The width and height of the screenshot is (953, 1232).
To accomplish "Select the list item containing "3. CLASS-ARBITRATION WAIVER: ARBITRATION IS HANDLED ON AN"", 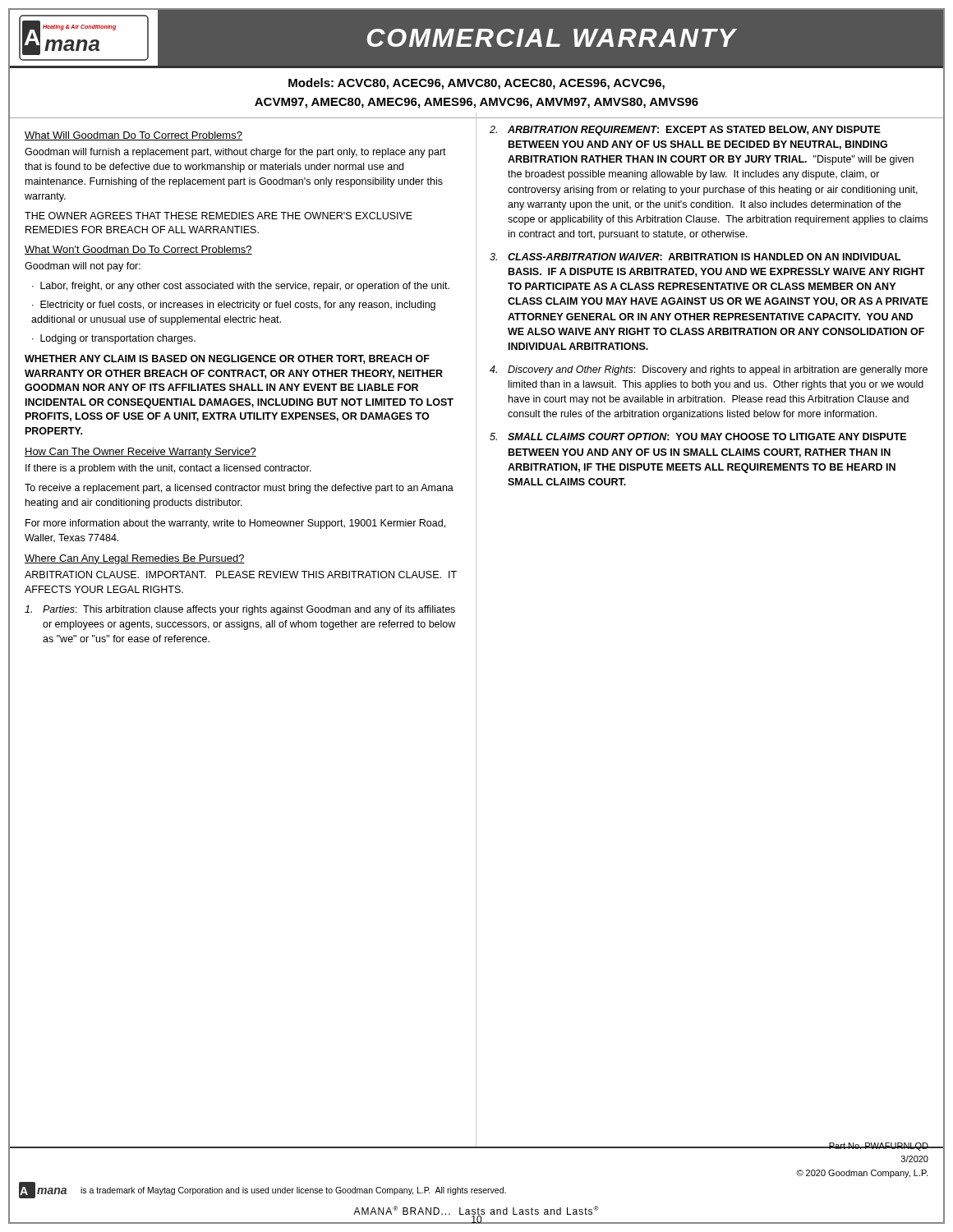I will tap(709, 302).
